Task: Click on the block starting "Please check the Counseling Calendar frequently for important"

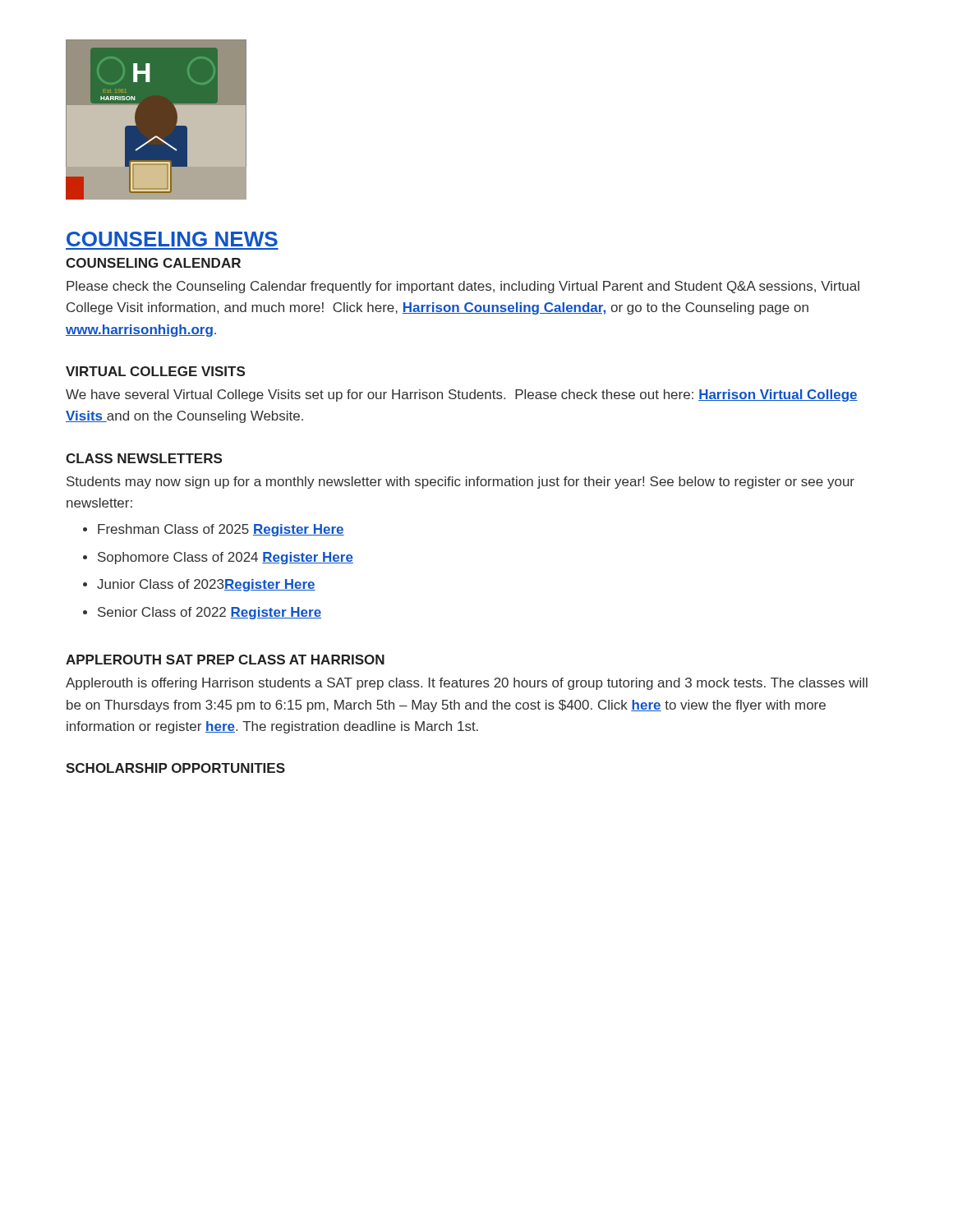Action: 463,308
